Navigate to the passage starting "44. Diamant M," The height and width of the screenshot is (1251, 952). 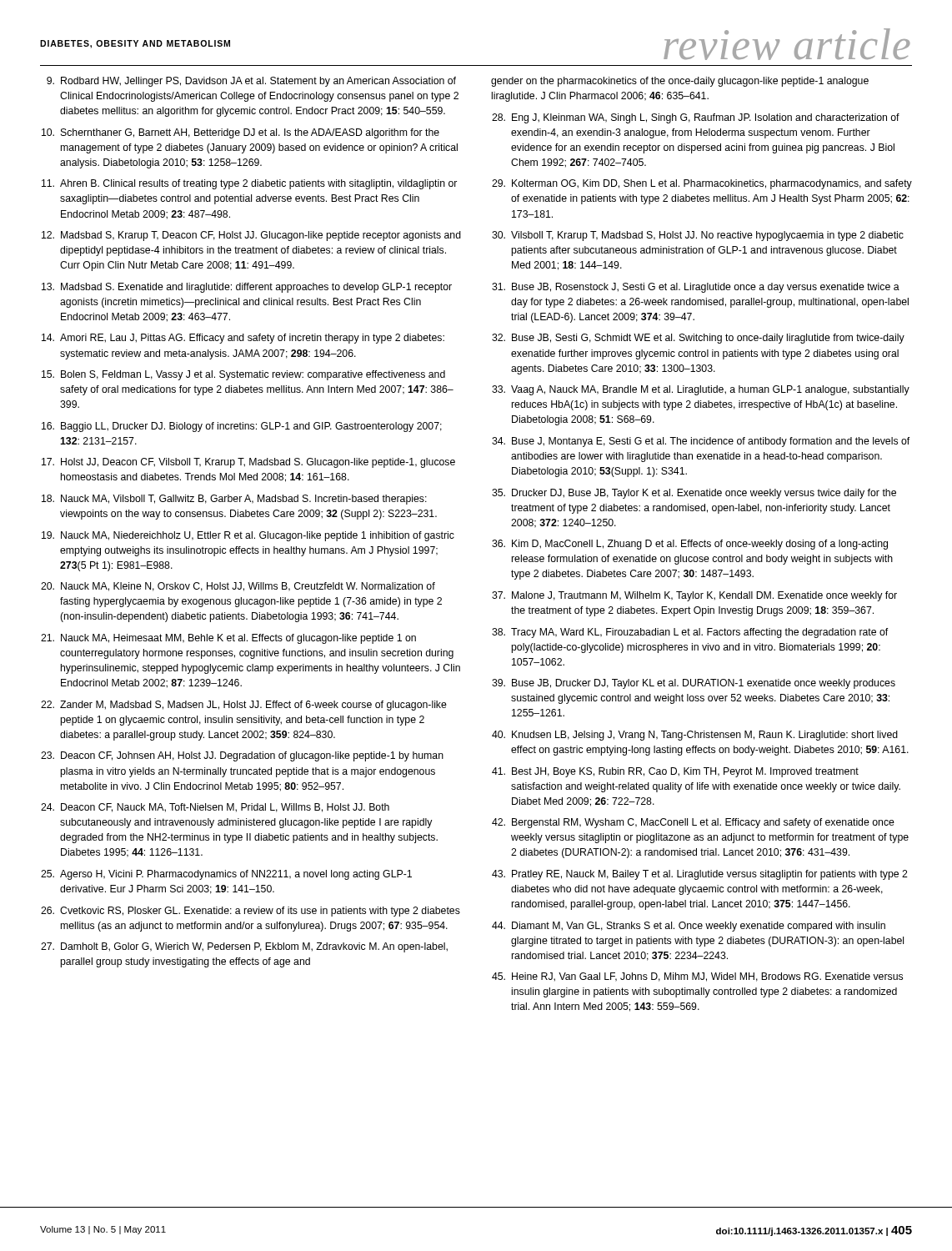(702, 940)
